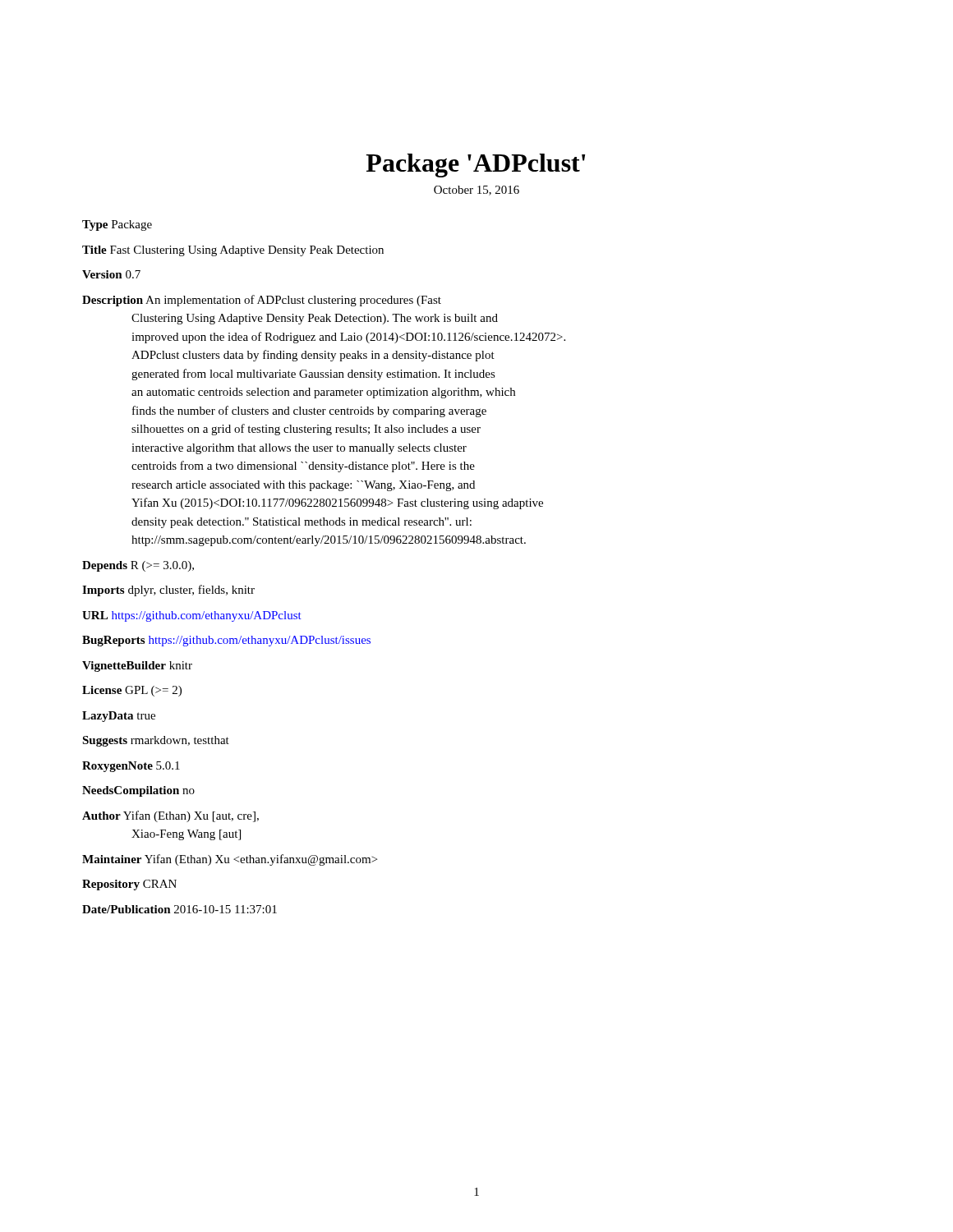
Task: Select the text that says "LazyData true"
Action: point(119,715)
